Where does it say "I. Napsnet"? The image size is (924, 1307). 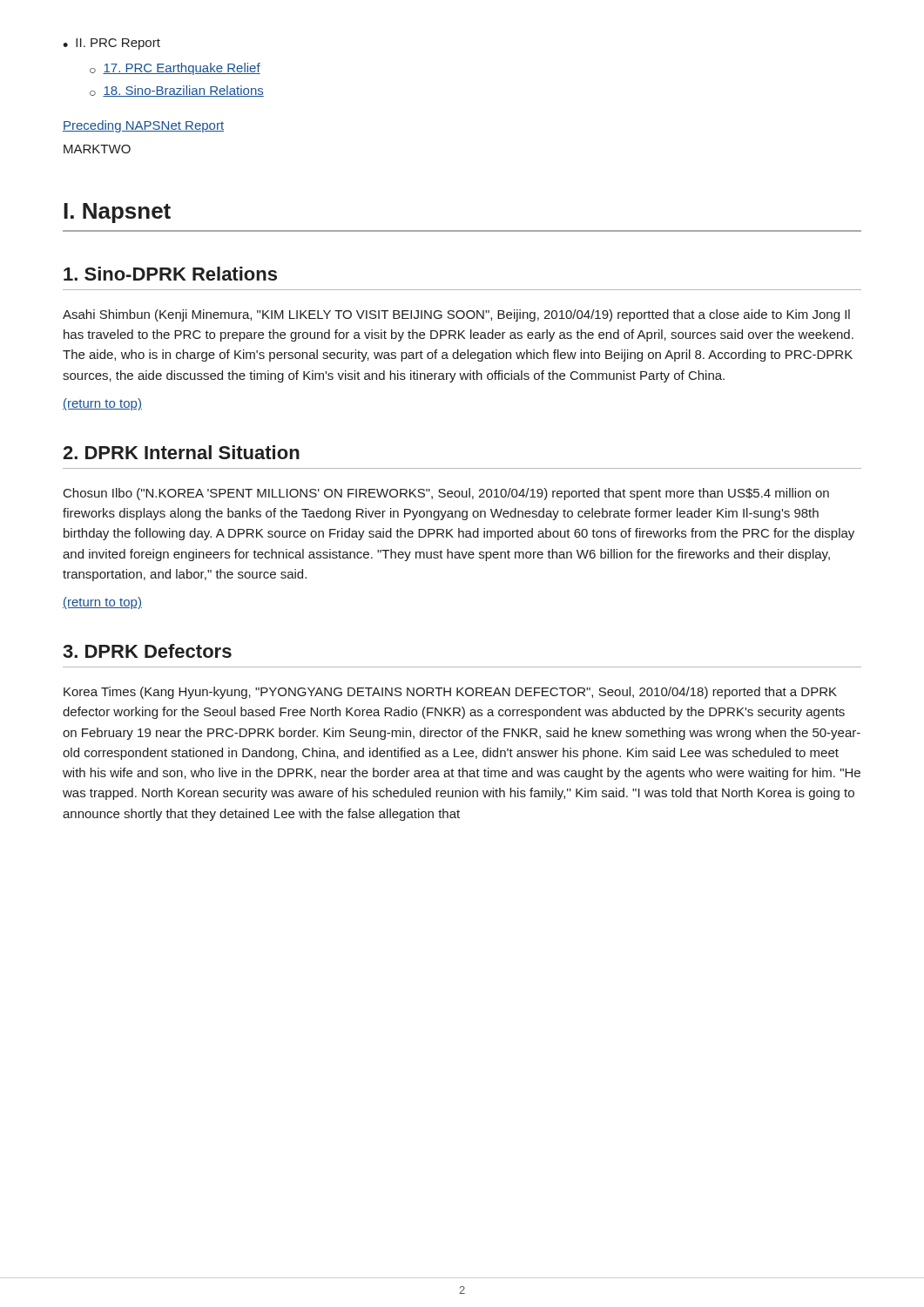(x=117, y=211)
